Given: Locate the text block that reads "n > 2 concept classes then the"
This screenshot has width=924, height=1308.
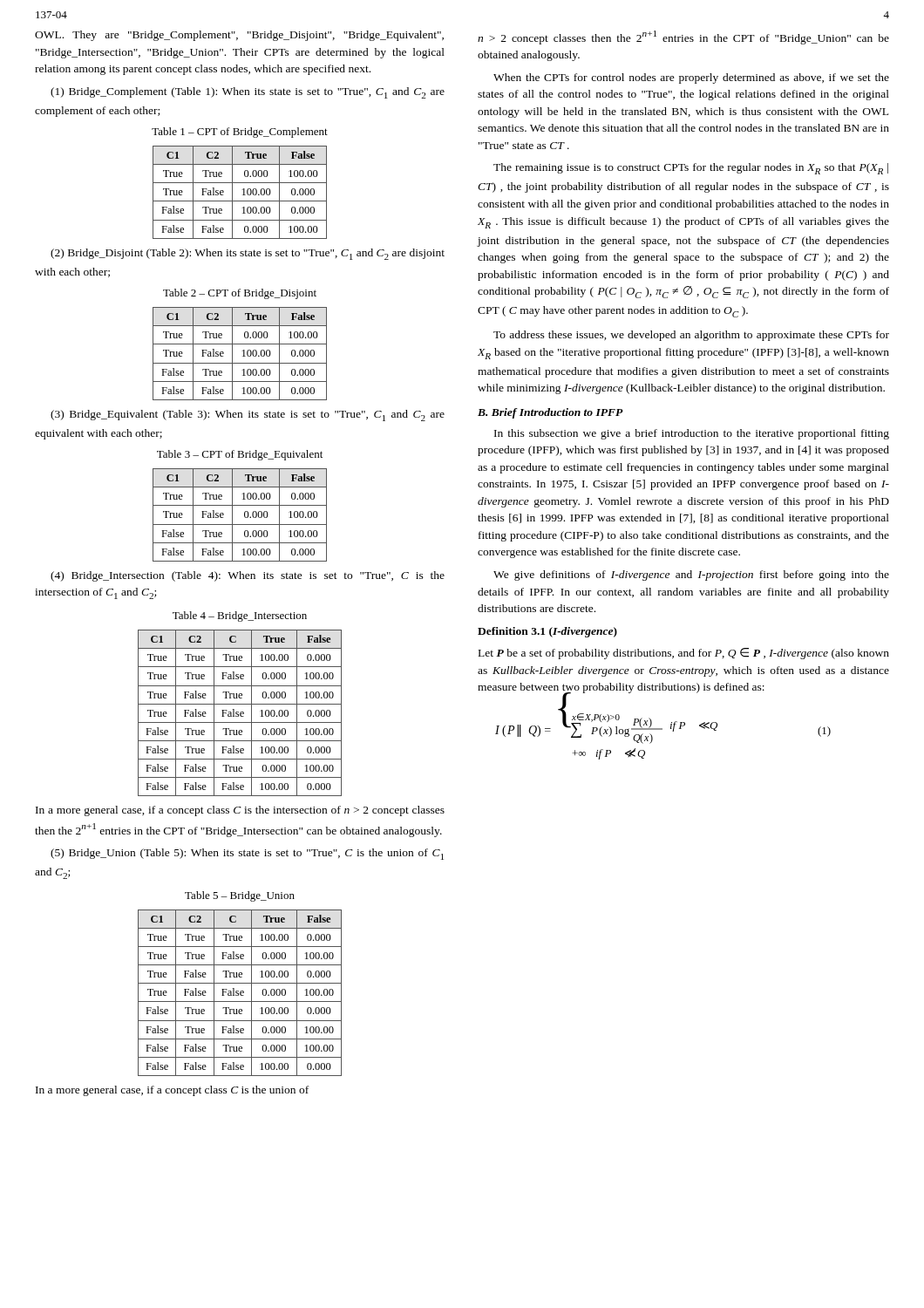Looking at the screenshot, I should click(x=683, y=45).
